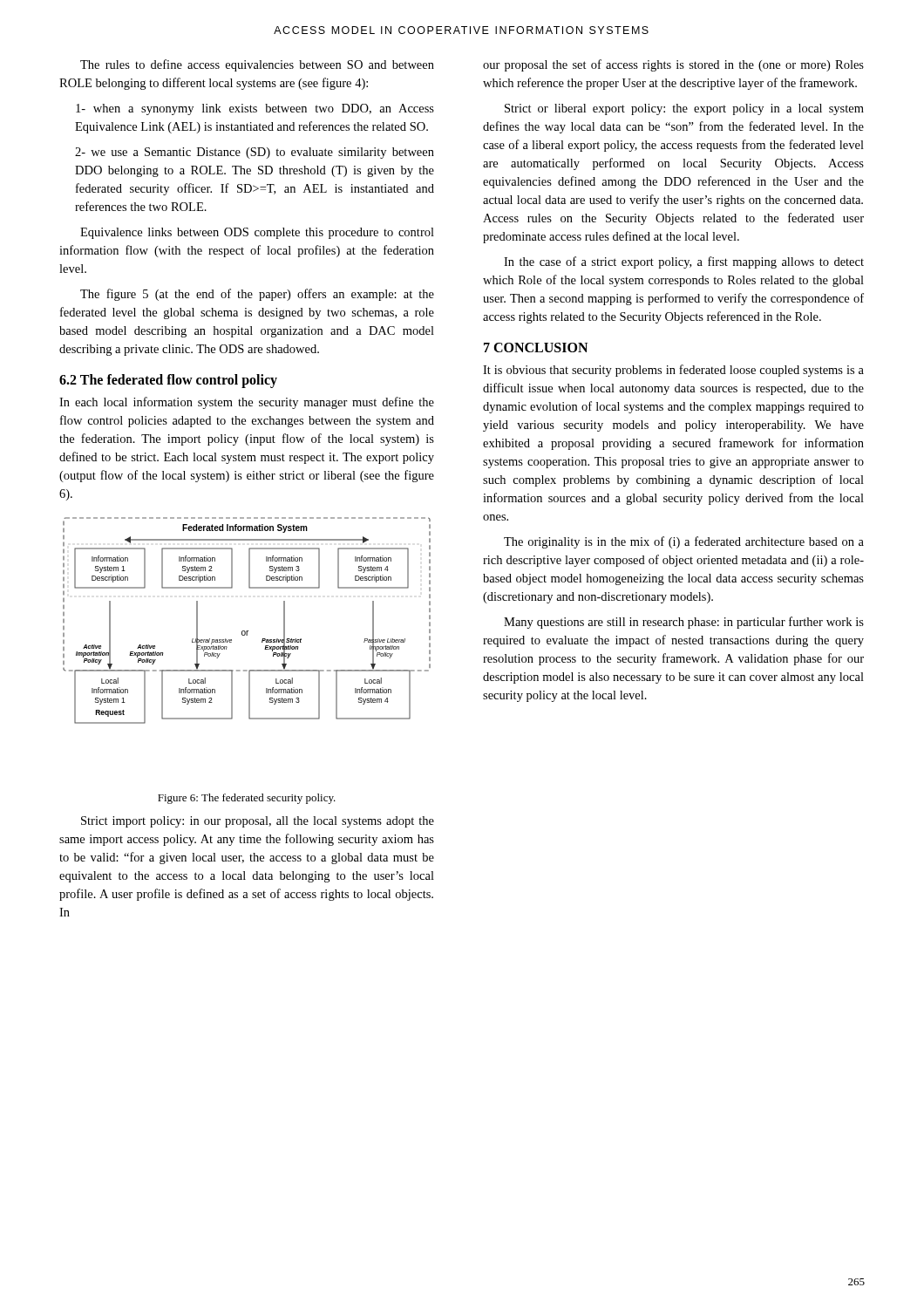The image size is (924, 1308).
Task: Select the block starting "The originality is in the mix"
Action: click(x=673, y=569)
